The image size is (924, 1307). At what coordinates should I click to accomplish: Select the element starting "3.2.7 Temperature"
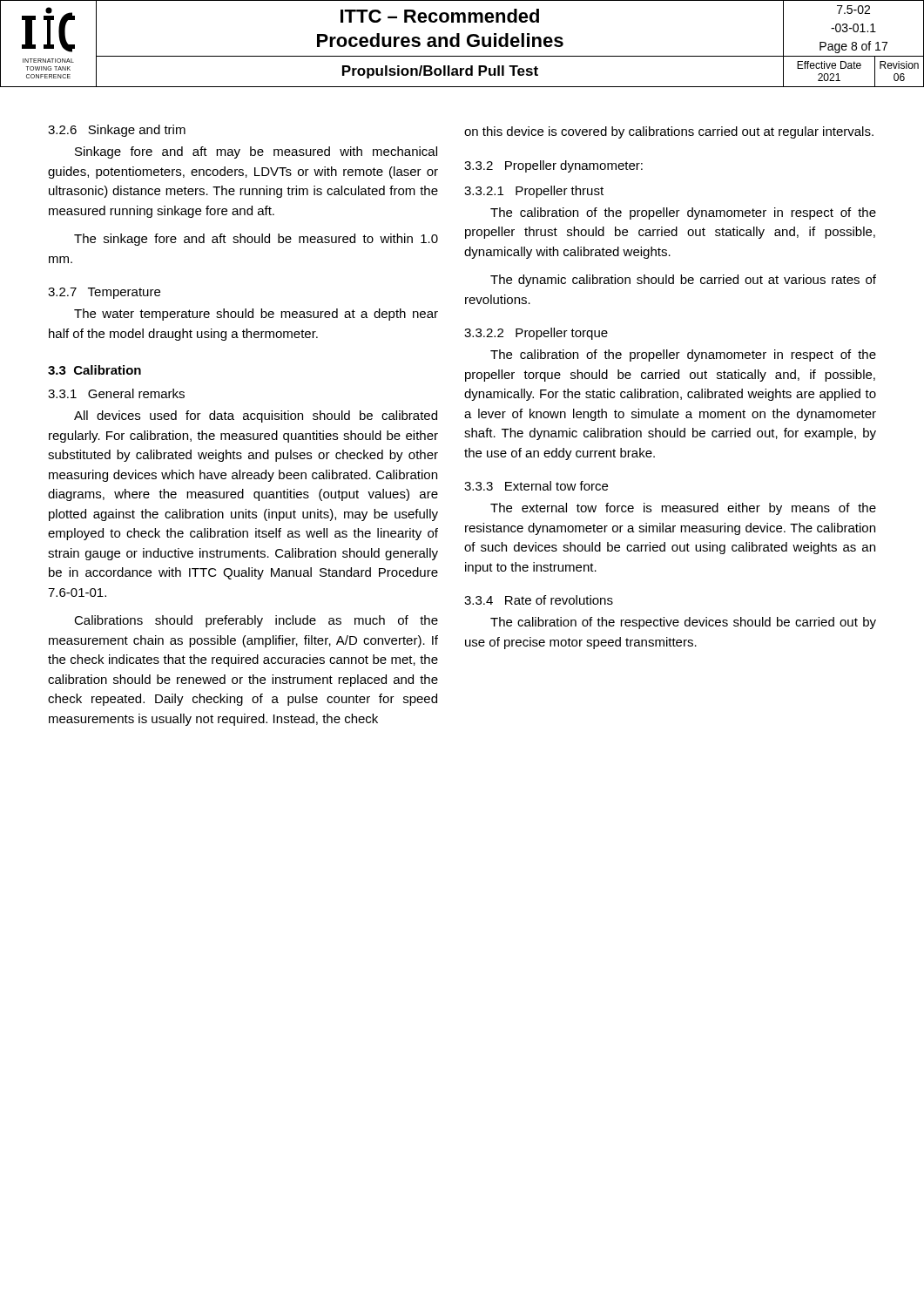click(x=104, y=291)
